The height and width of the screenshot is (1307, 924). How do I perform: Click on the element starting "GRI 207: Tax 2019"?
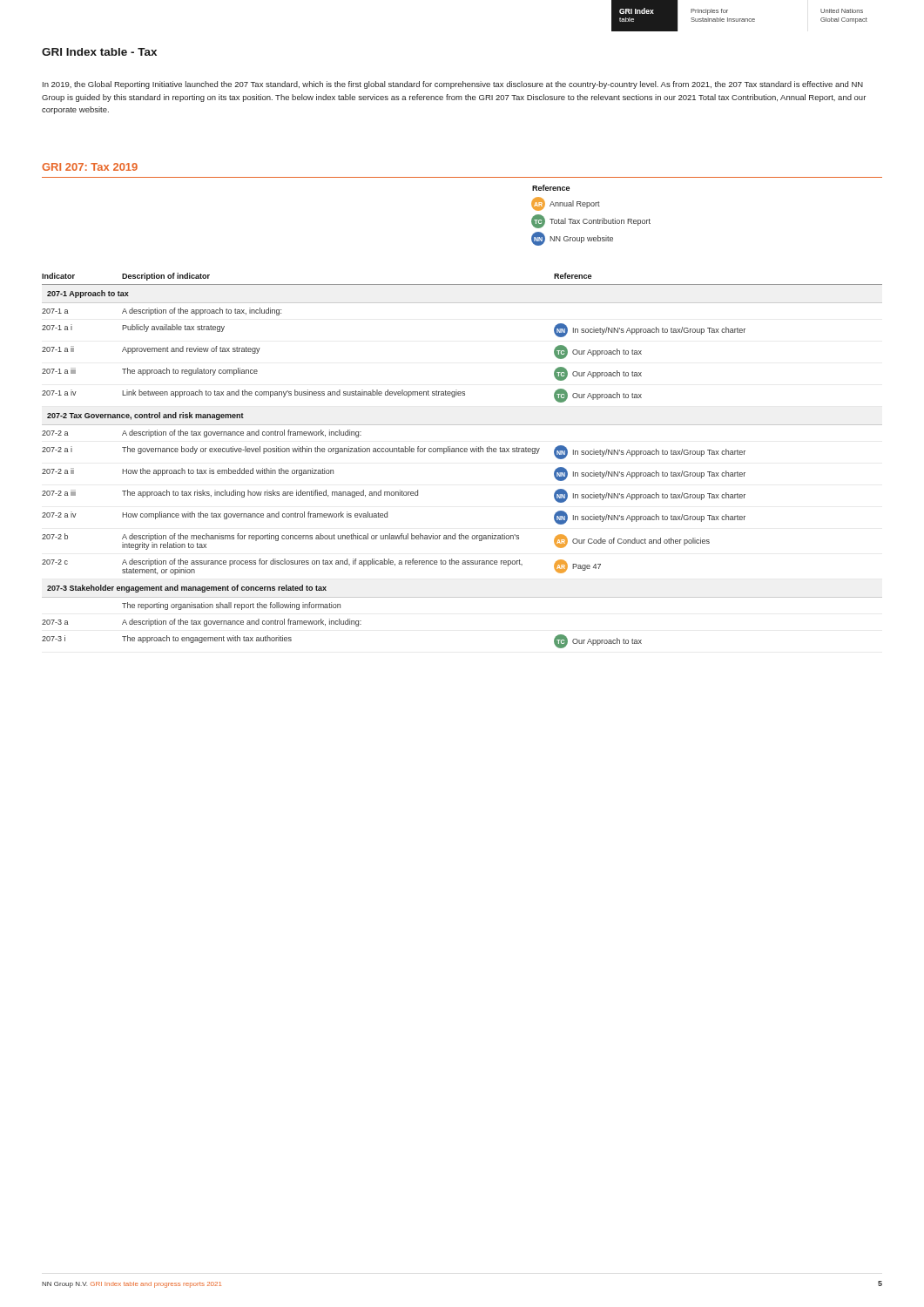[x=90, y=167]
